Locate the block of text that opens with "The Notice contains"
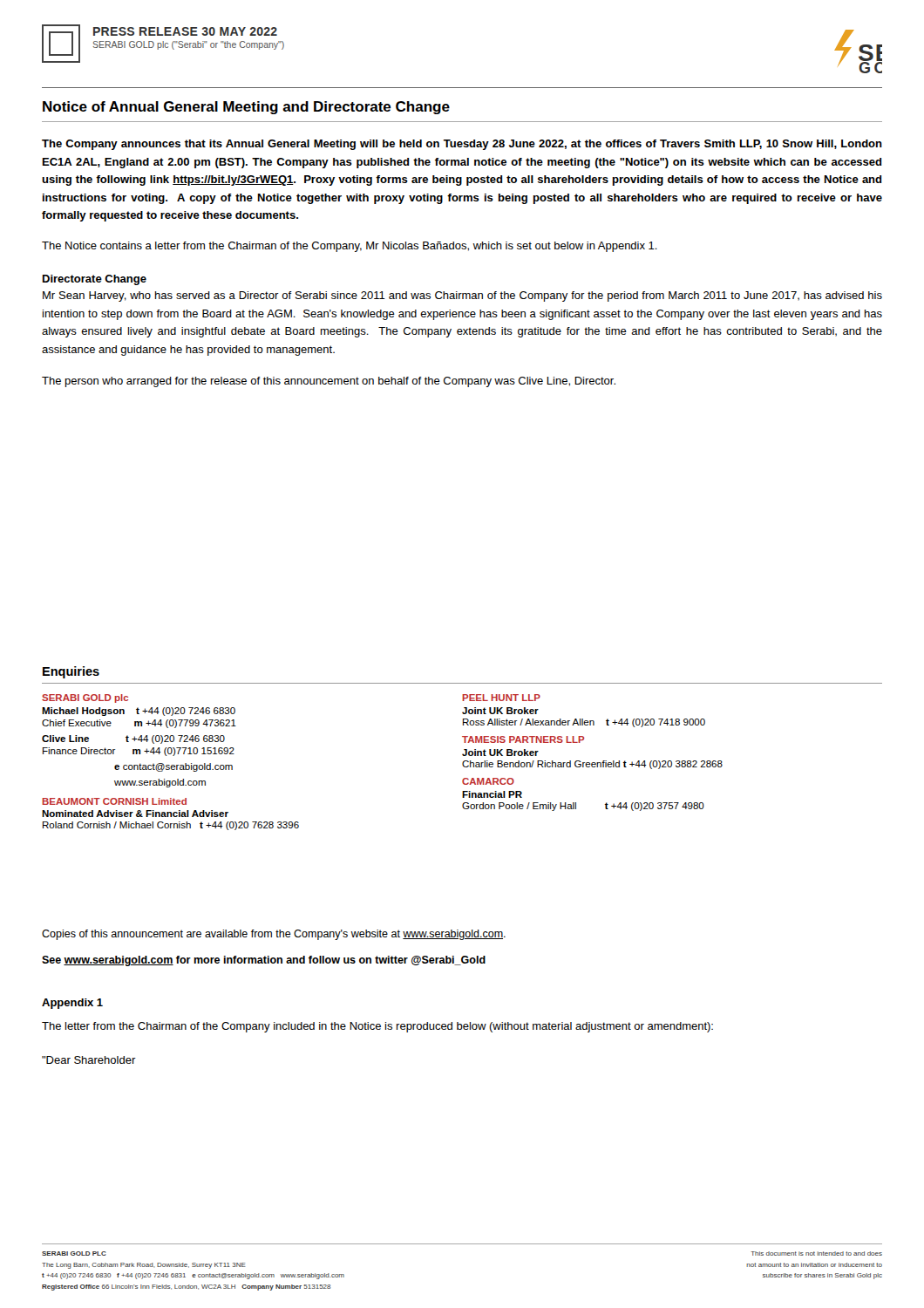 350,245
